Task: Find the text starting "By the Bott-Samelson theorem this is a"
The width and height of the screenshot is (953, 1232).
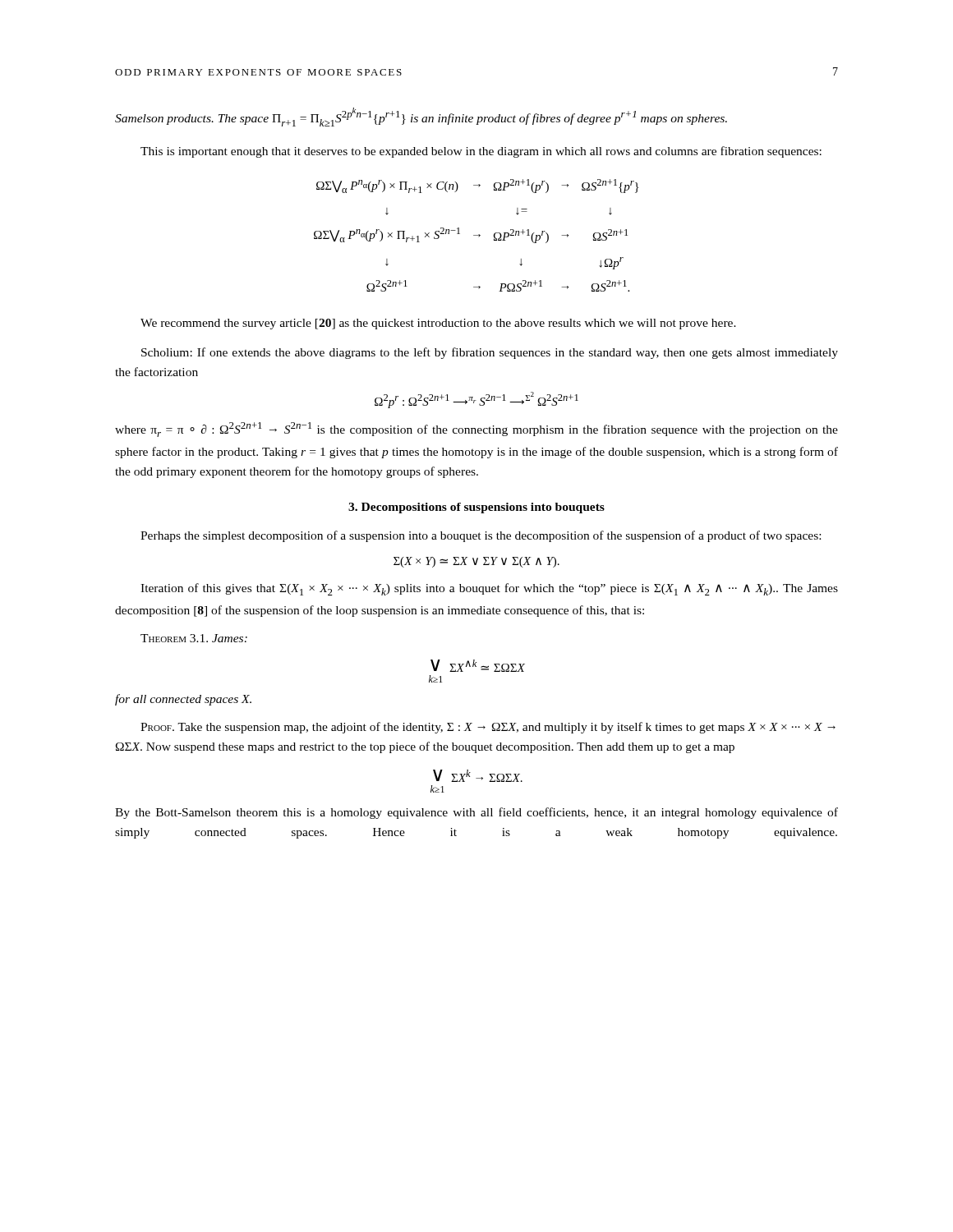Action: click(x=476, y=813)
